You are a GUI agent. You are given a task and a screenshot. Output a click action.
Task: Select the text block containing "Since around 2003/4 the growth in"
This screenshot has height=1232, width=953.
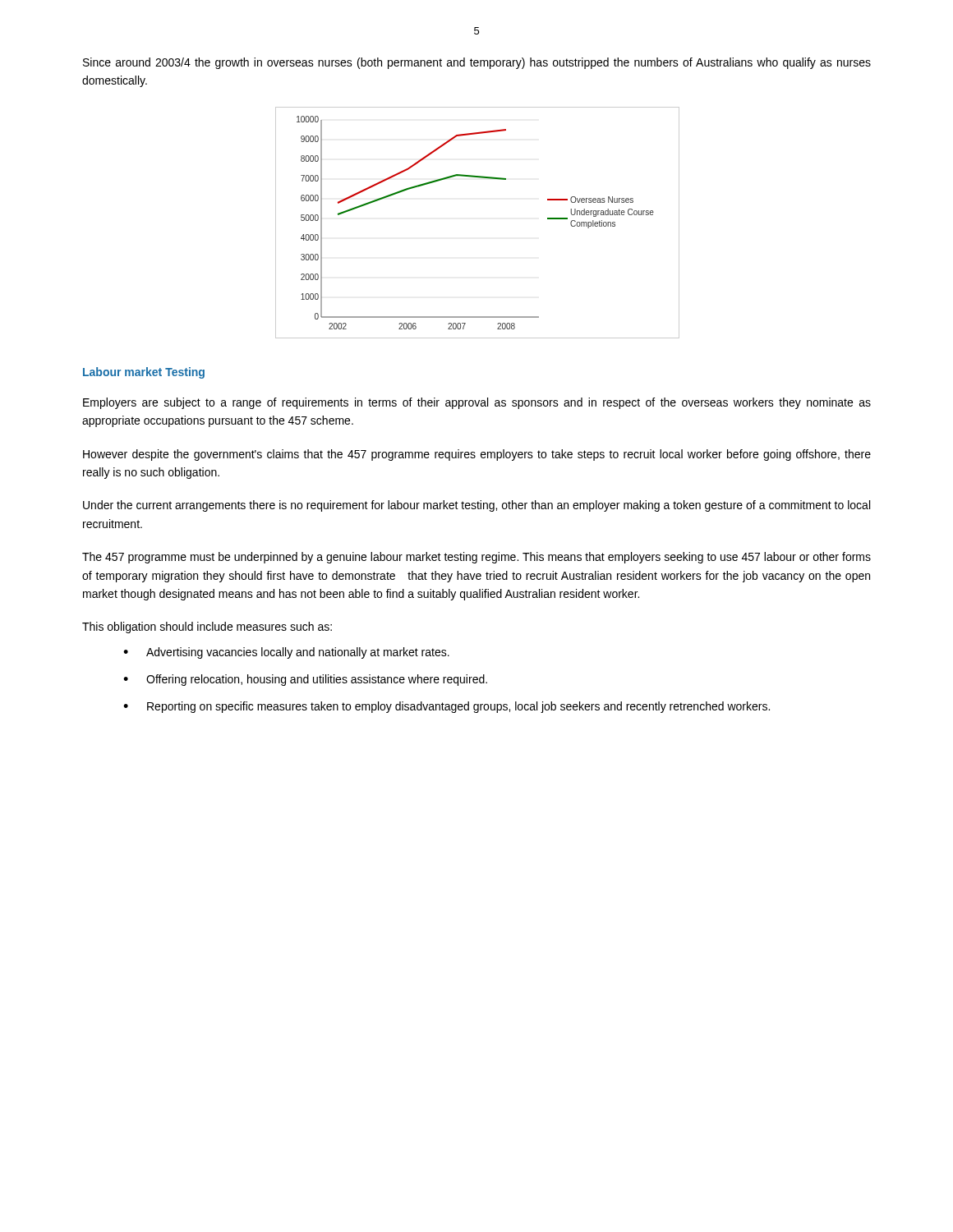[476, 72]
